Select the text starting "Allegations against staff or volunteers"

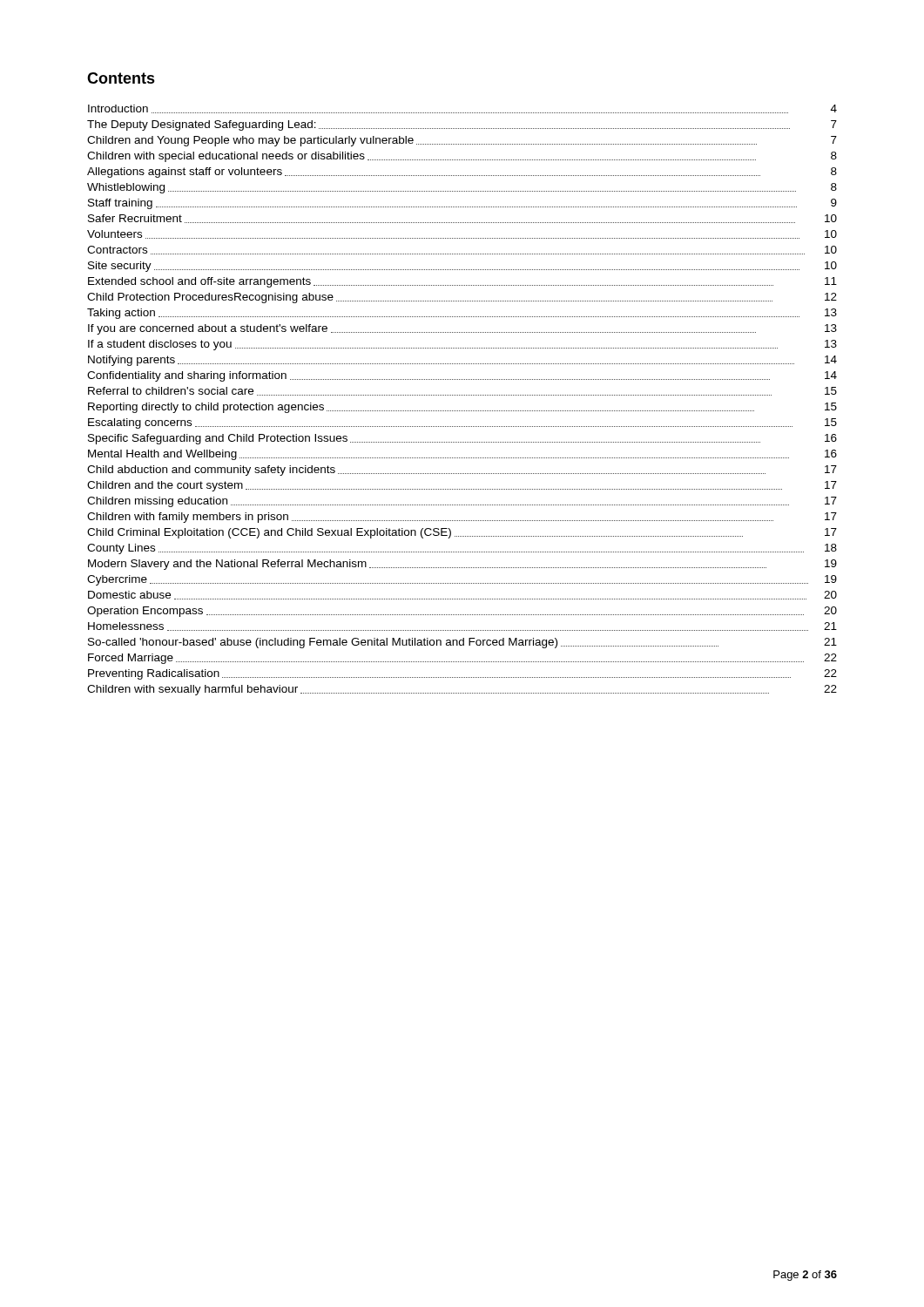click(x=462, y=171)
